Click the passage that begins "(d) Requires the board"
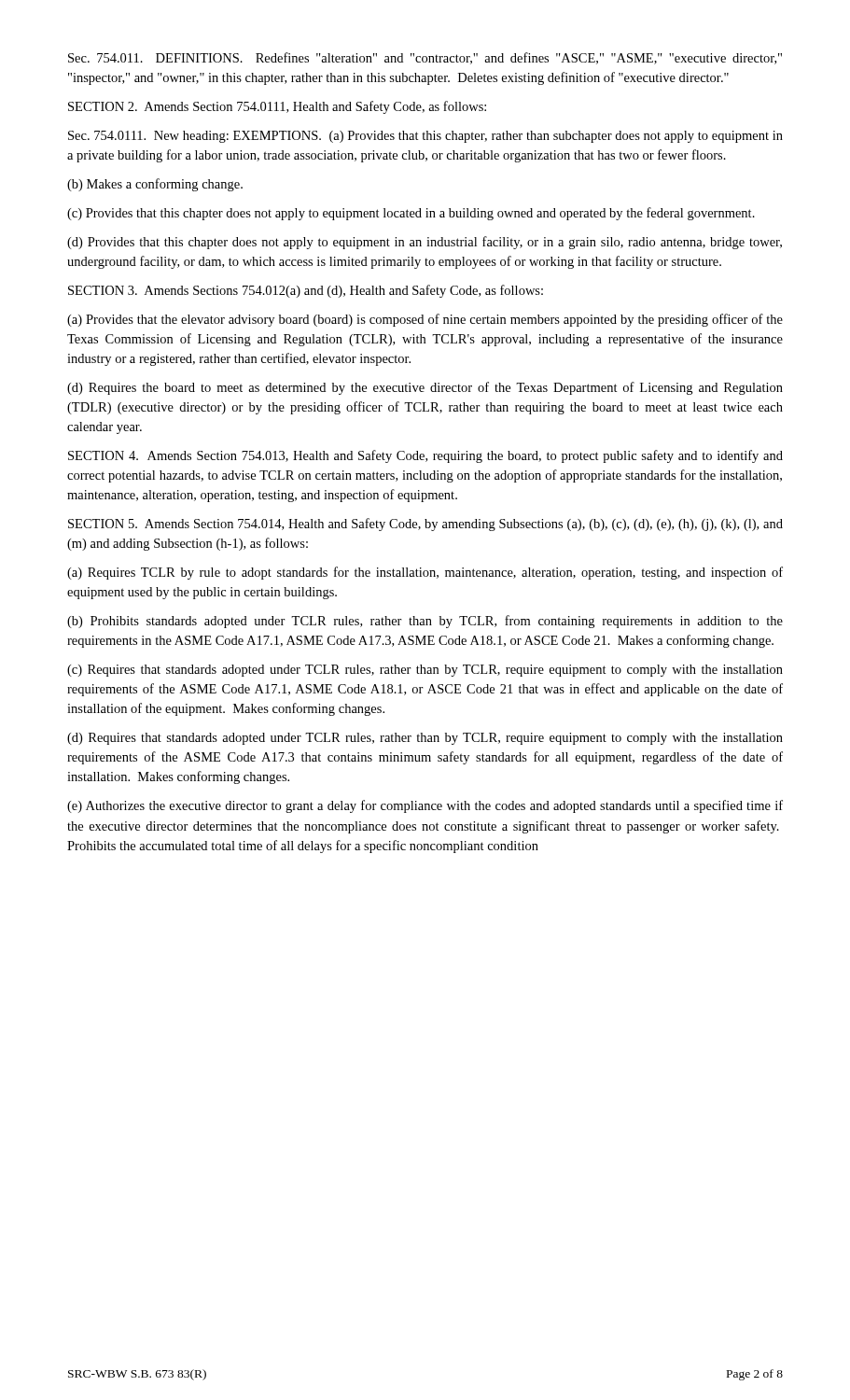The image size is (850, 1400). pos(425,407)
